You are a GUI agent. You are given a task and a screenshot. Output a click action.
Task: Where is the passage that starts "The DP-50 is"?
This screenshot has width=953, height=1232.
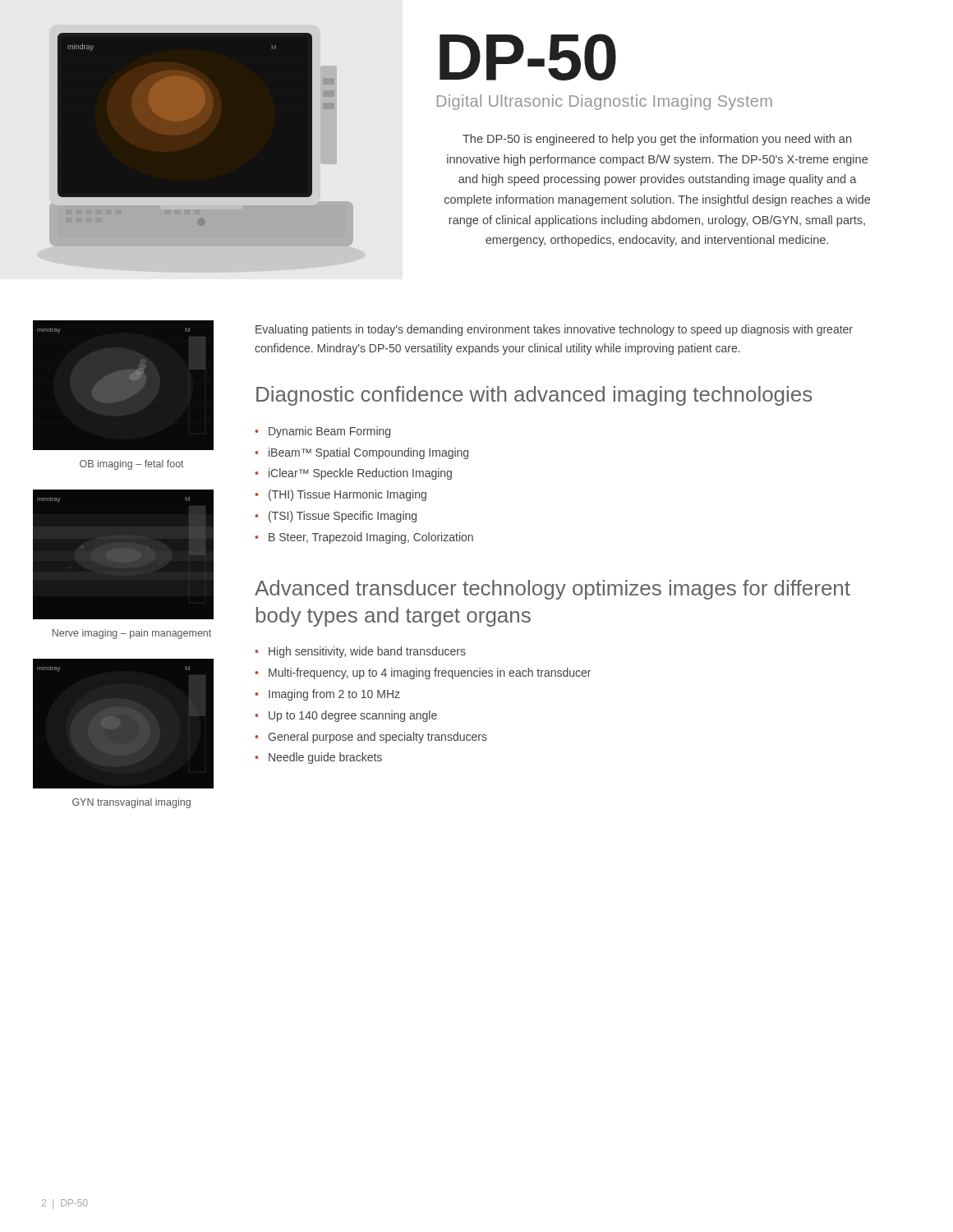[x=657, y=189]
